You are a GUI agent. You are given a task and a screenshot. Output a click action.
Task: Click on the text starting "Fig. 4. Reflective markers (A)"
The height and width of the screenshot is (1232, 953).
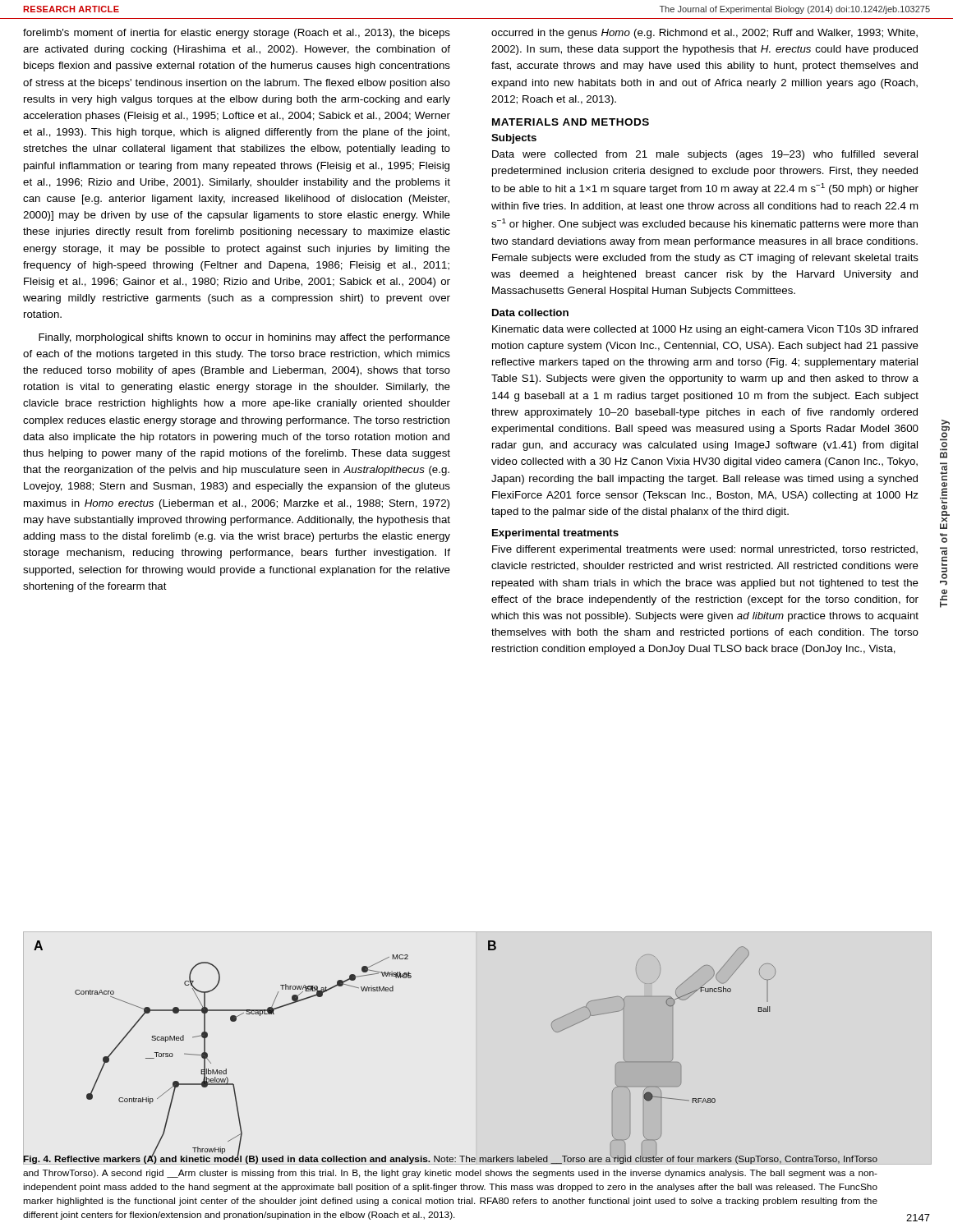coord(450,1187)
